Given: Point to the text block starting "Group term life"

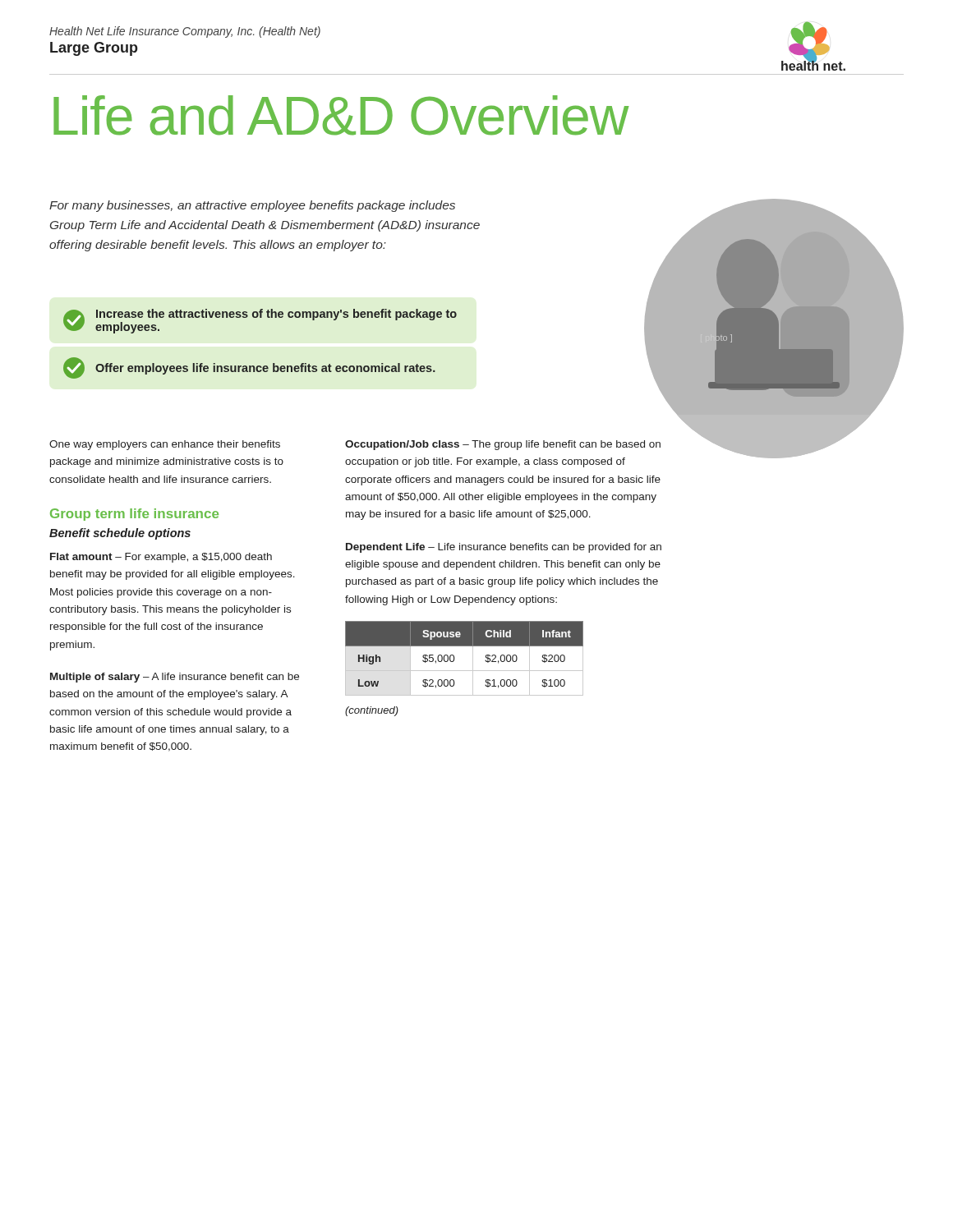Looking at the screenshot, I should pyautogui.click(x=134, y=514).
